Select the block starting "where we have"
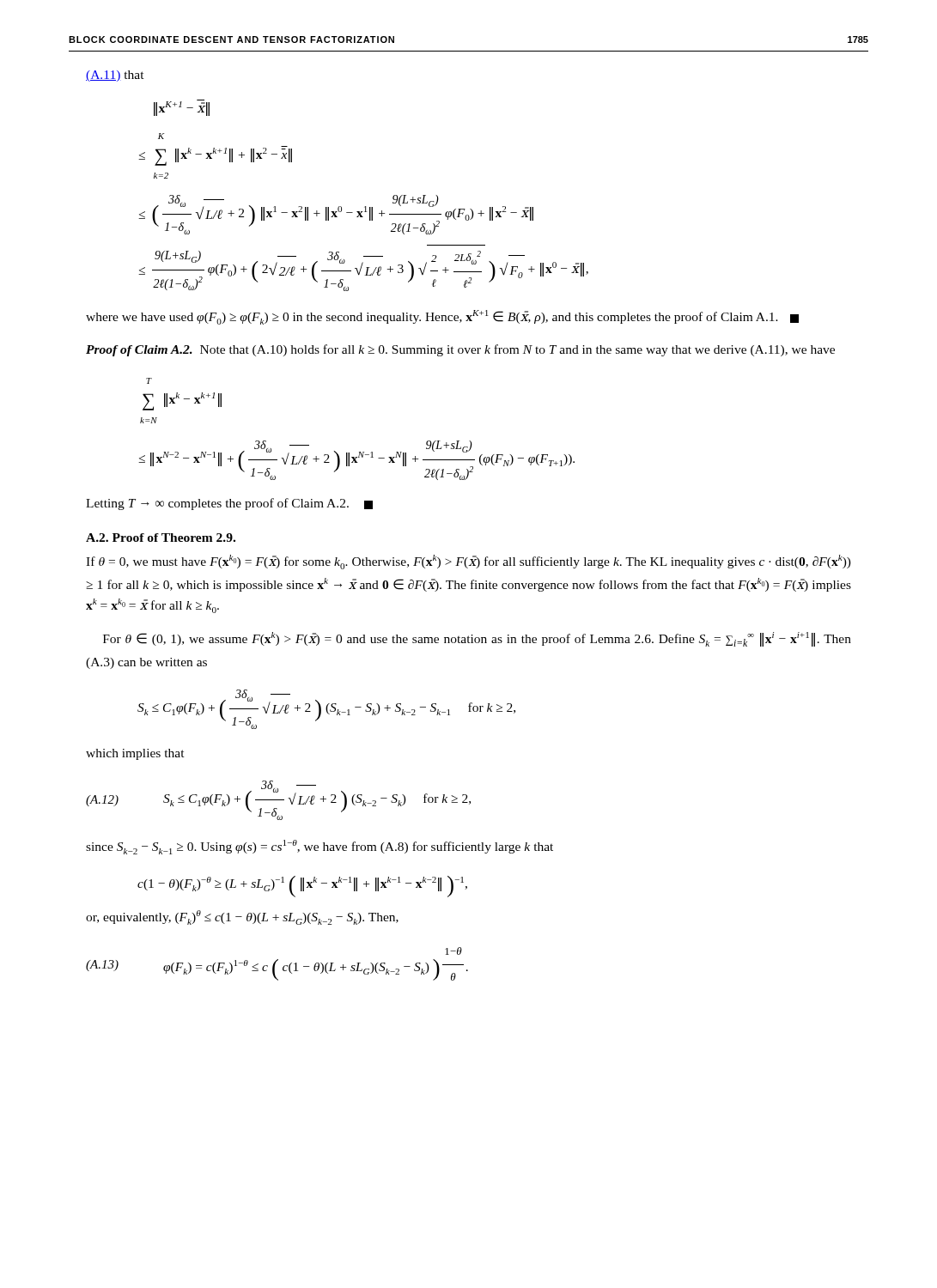 pos(442,317)
